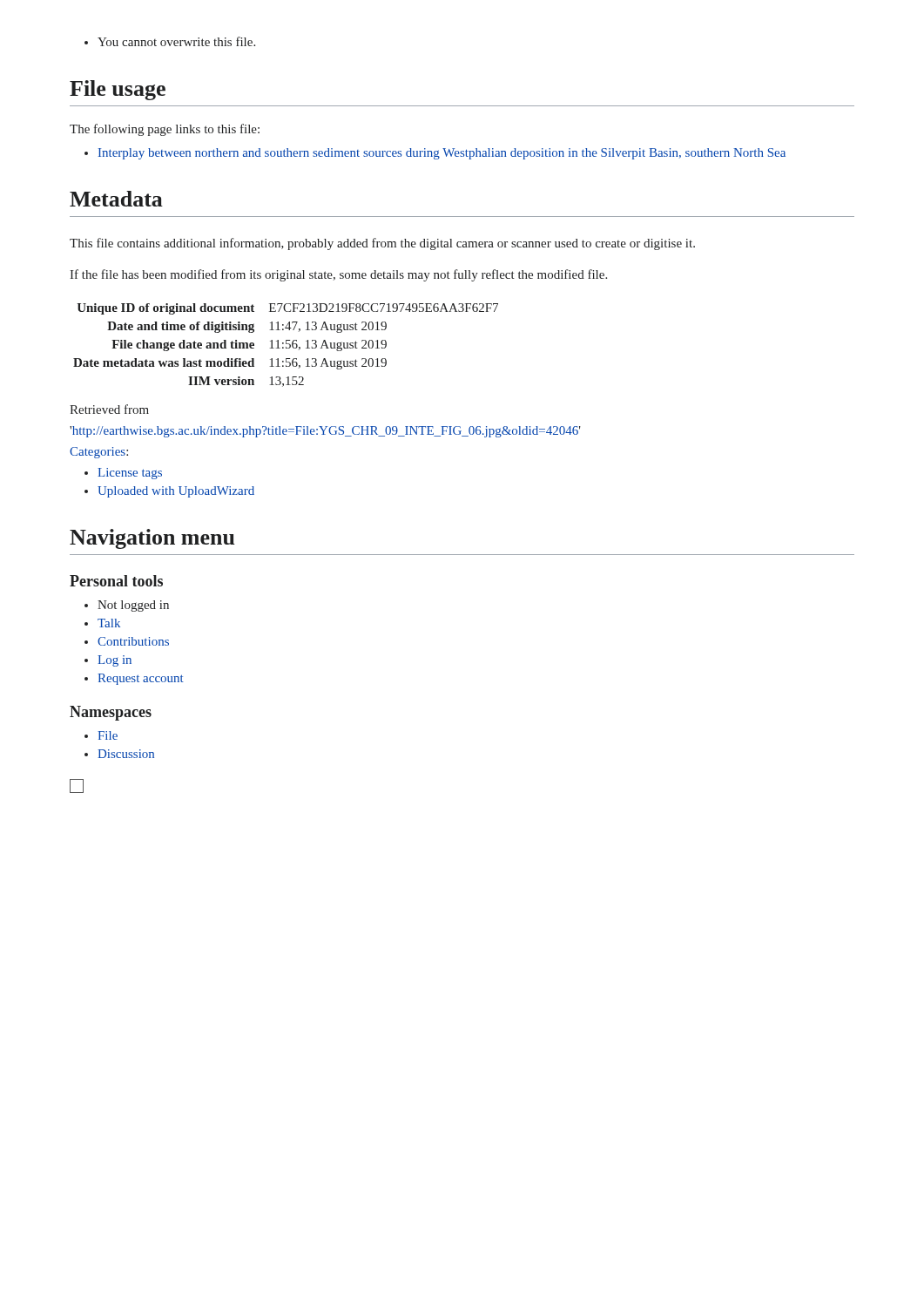
Task: Point to the block starting "The following page links to this file:"
Action: (165, 129)
